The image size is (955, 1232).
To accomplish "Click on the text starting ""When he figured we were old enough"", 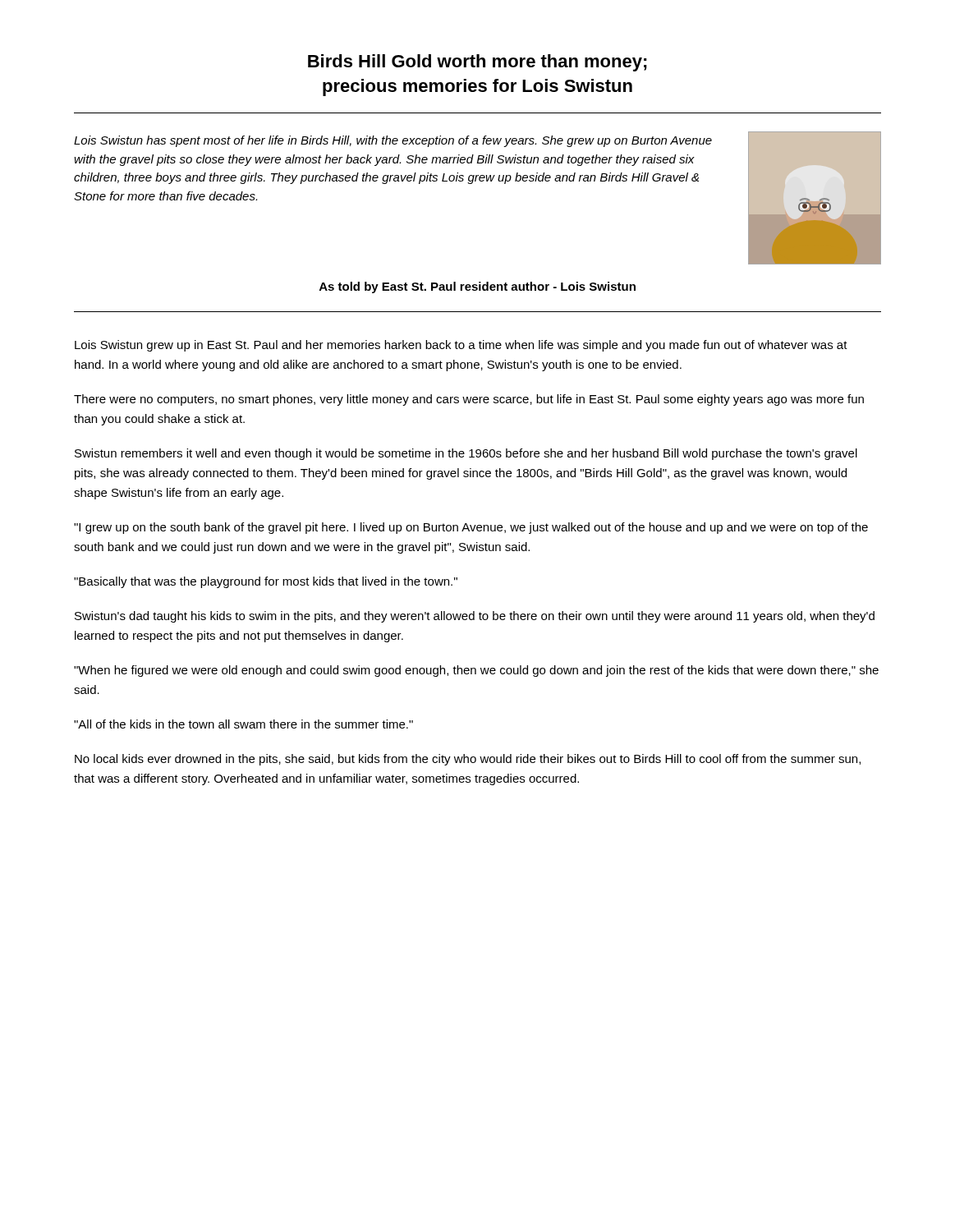I will point(476,680).
